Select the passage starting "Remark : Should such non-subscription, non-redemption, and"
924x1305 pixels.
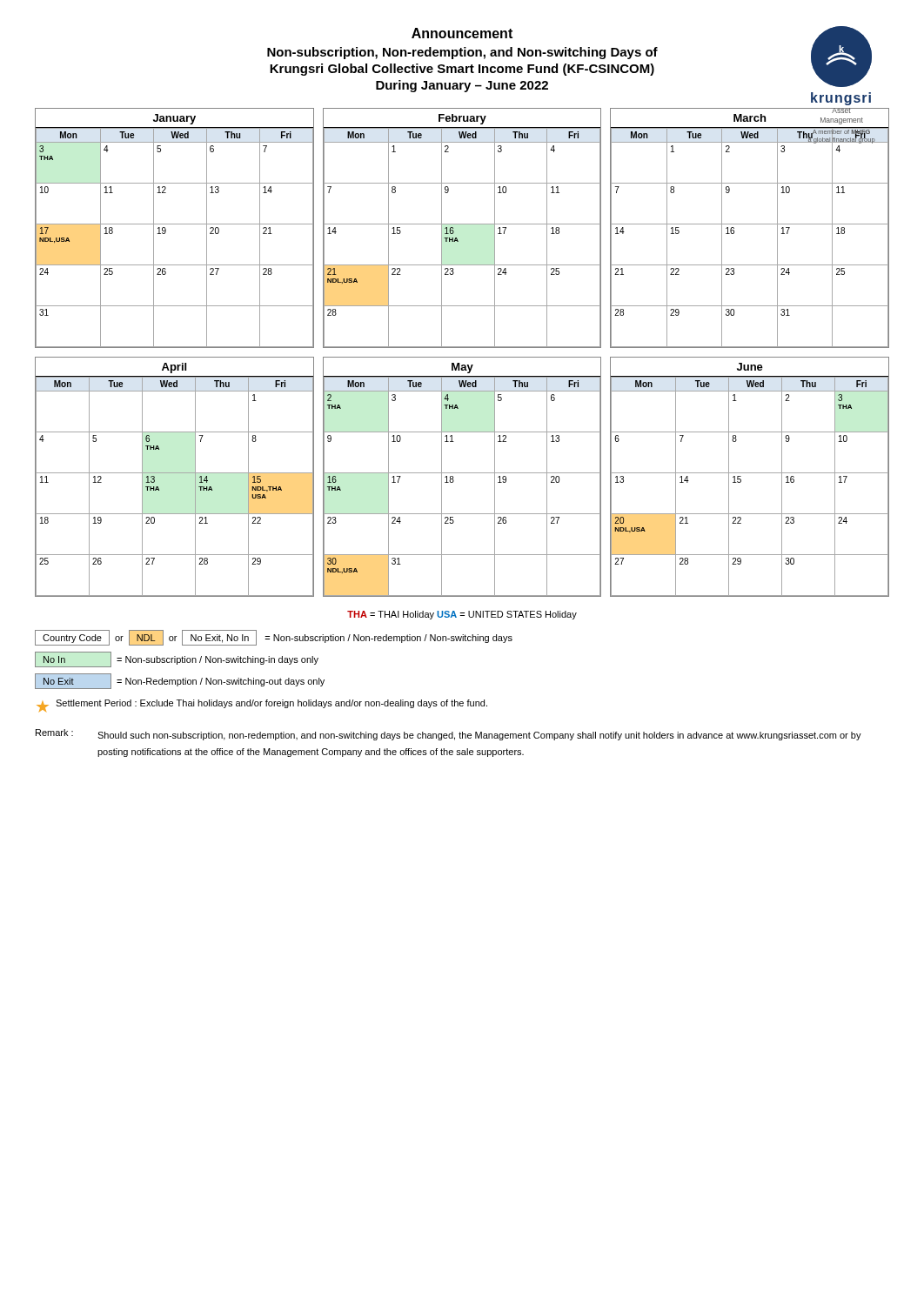(x=462, y=744)
